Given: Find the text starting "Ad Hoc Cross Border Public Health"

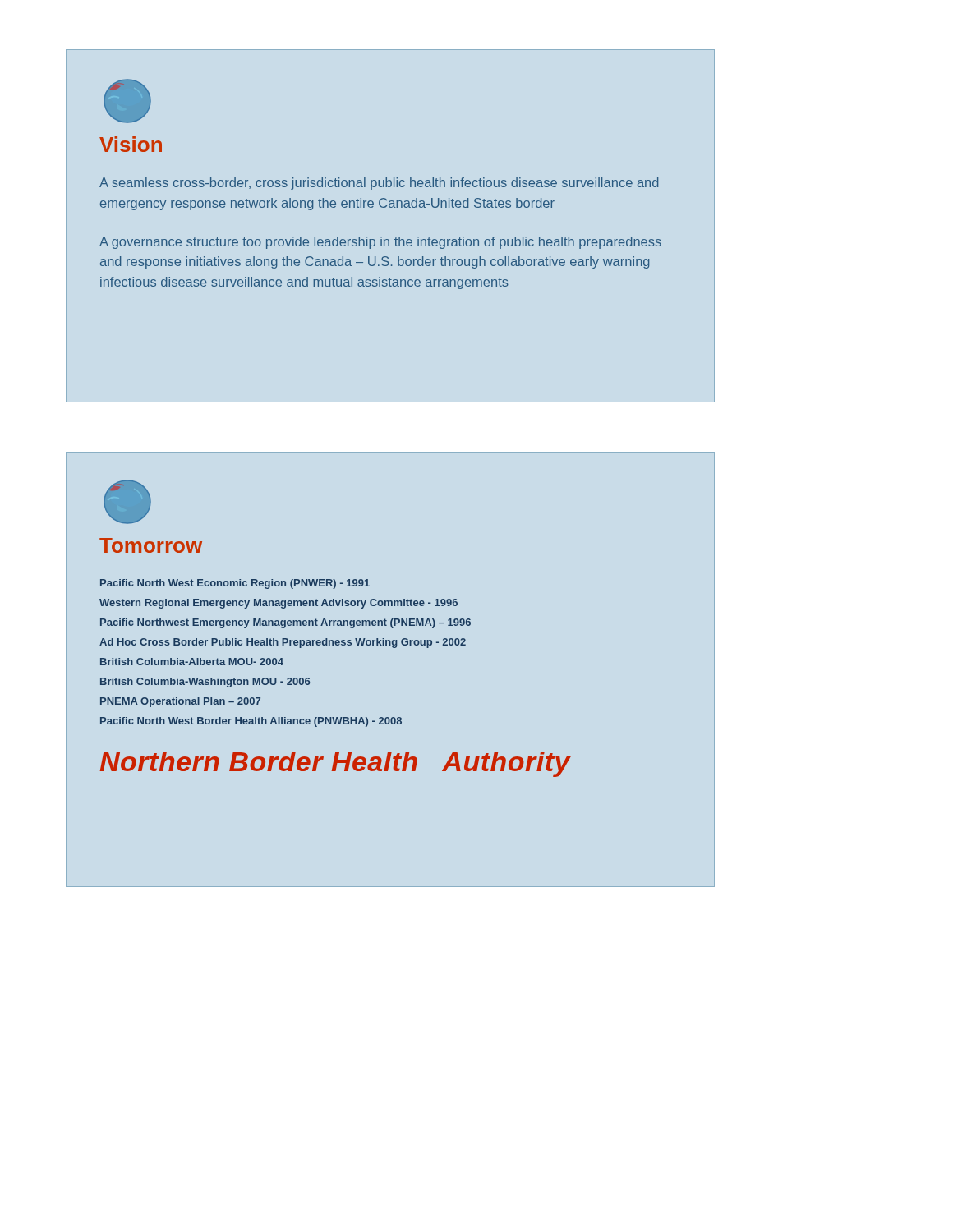Looking at the screenshot, I should [x=283, y=642].
